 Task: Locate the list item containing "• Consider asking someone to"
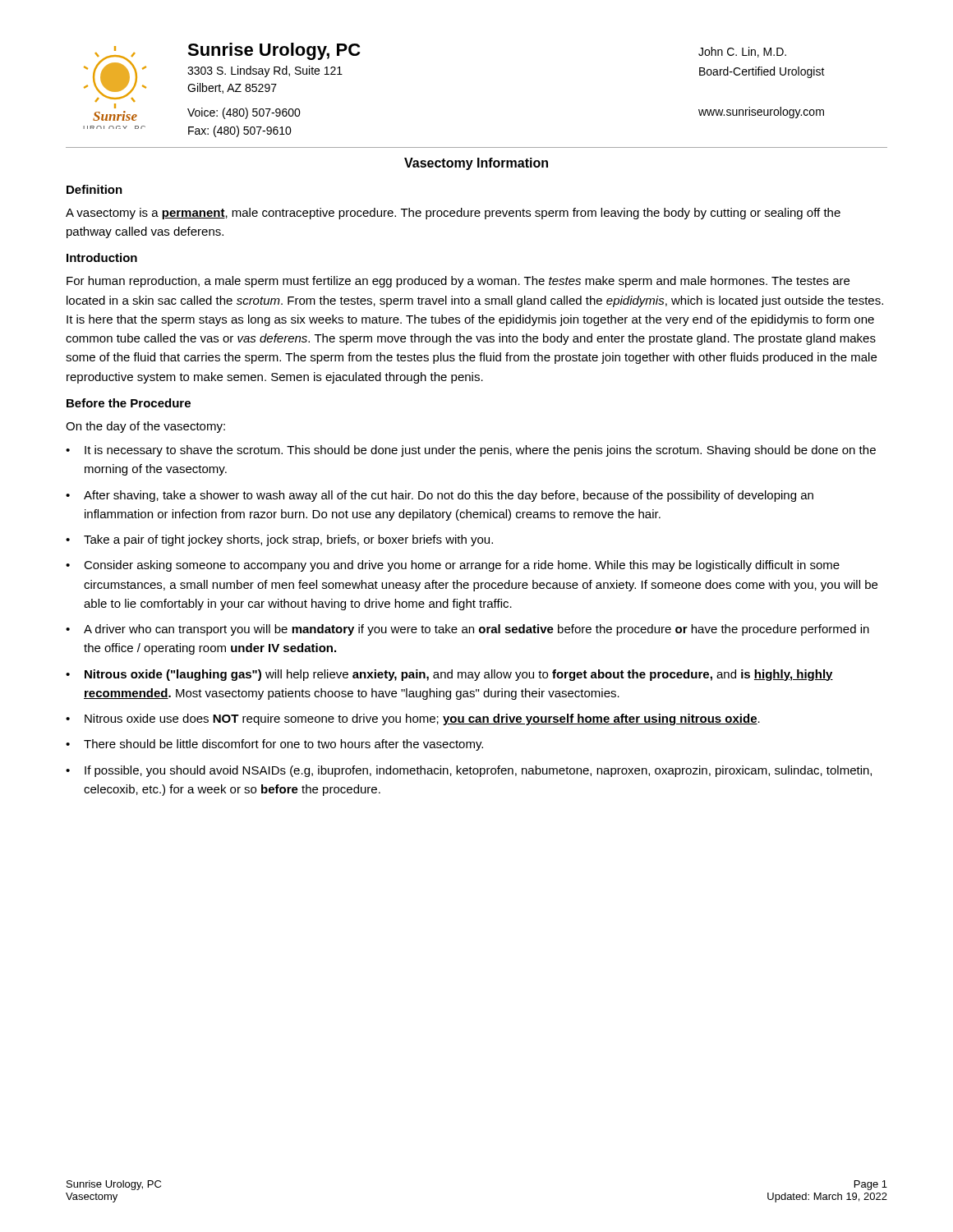click(476, 584)
